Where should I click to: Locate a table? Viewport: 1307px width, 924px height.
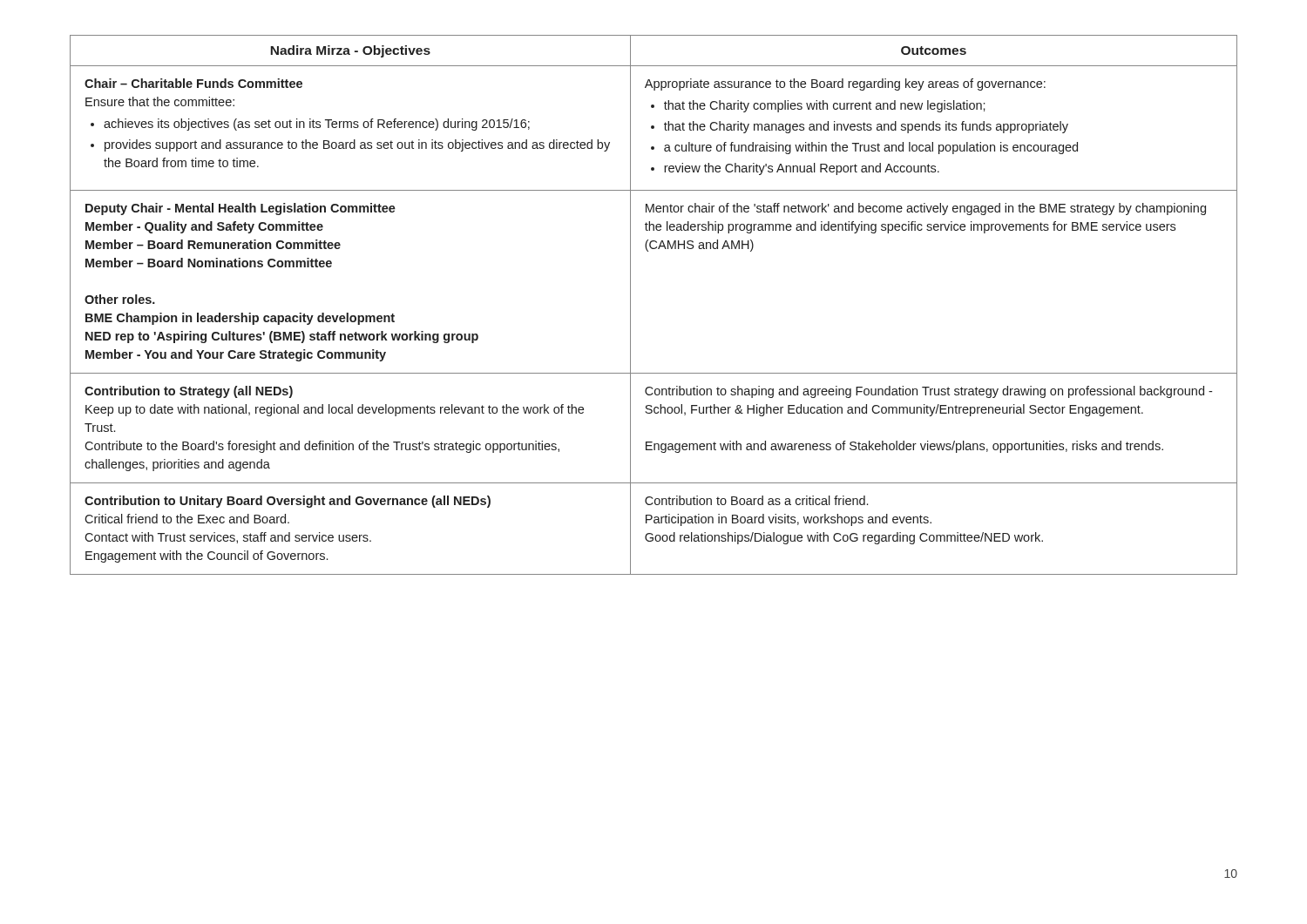(654, 305)
